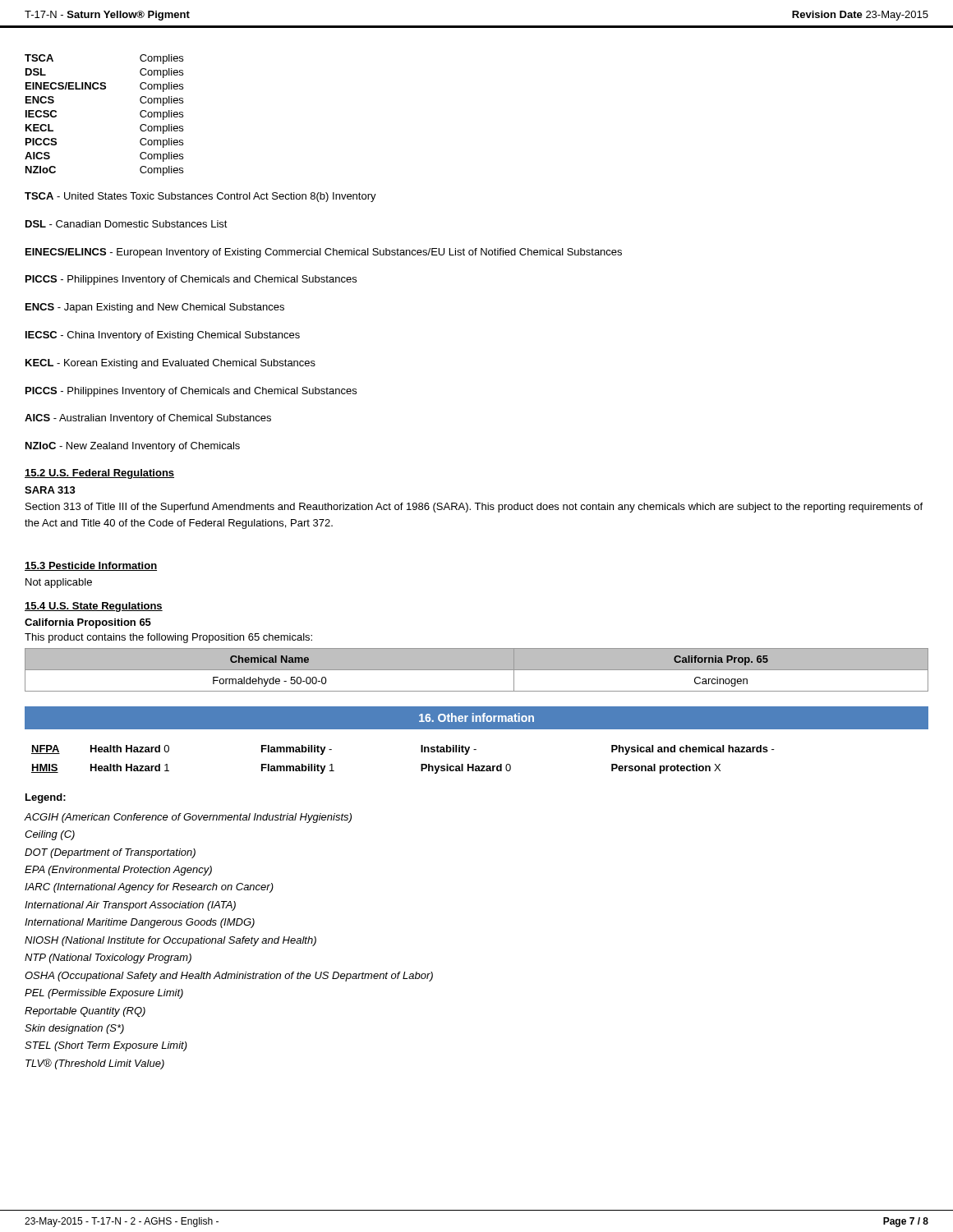Locate the section header containing "15.4 U.S. State Regulations"
The height and width of the screenshot is (1232, 953).
pos(94,606)
